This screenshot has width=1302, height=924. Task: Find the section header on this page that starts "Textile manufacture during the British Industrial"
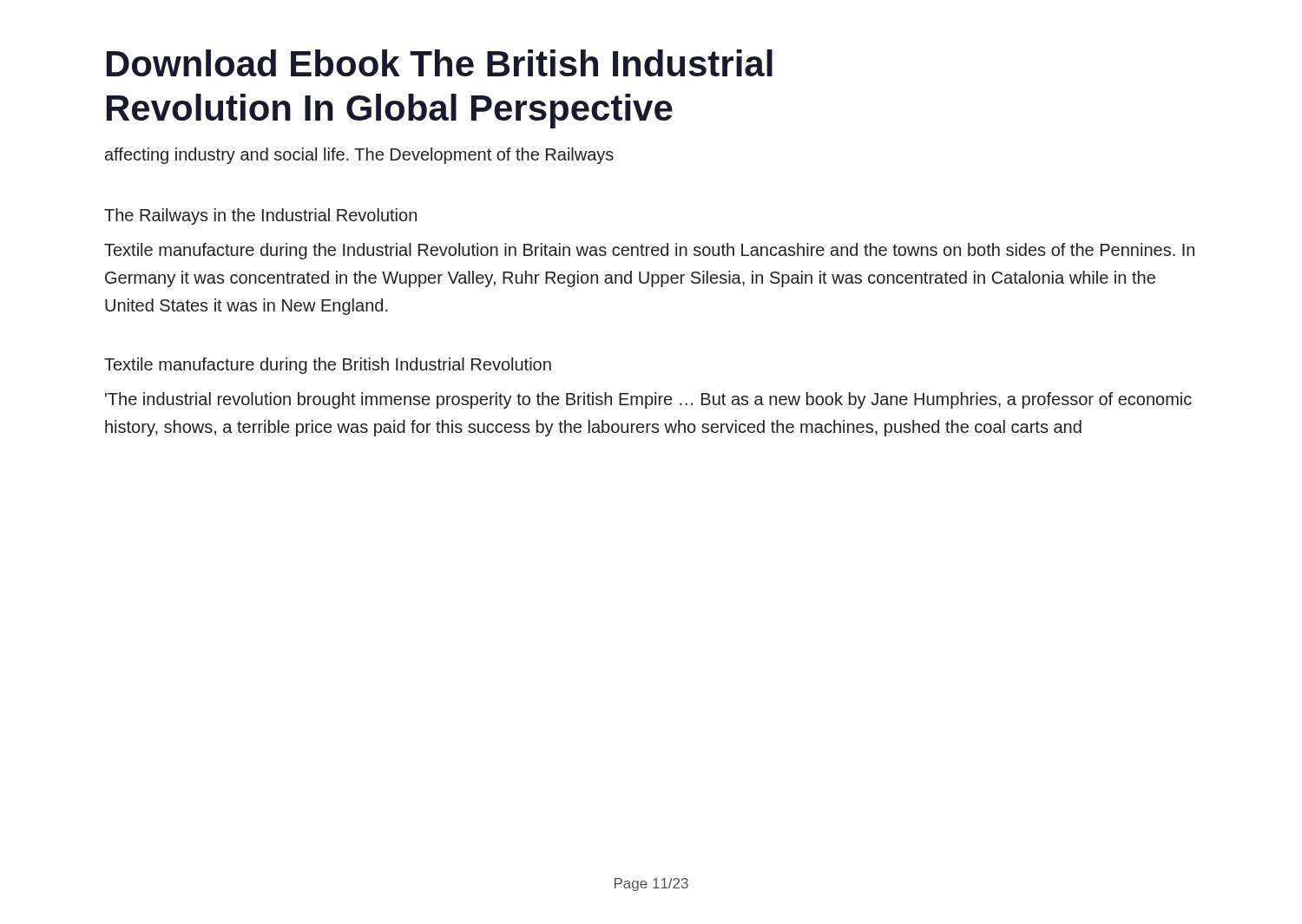328,365
